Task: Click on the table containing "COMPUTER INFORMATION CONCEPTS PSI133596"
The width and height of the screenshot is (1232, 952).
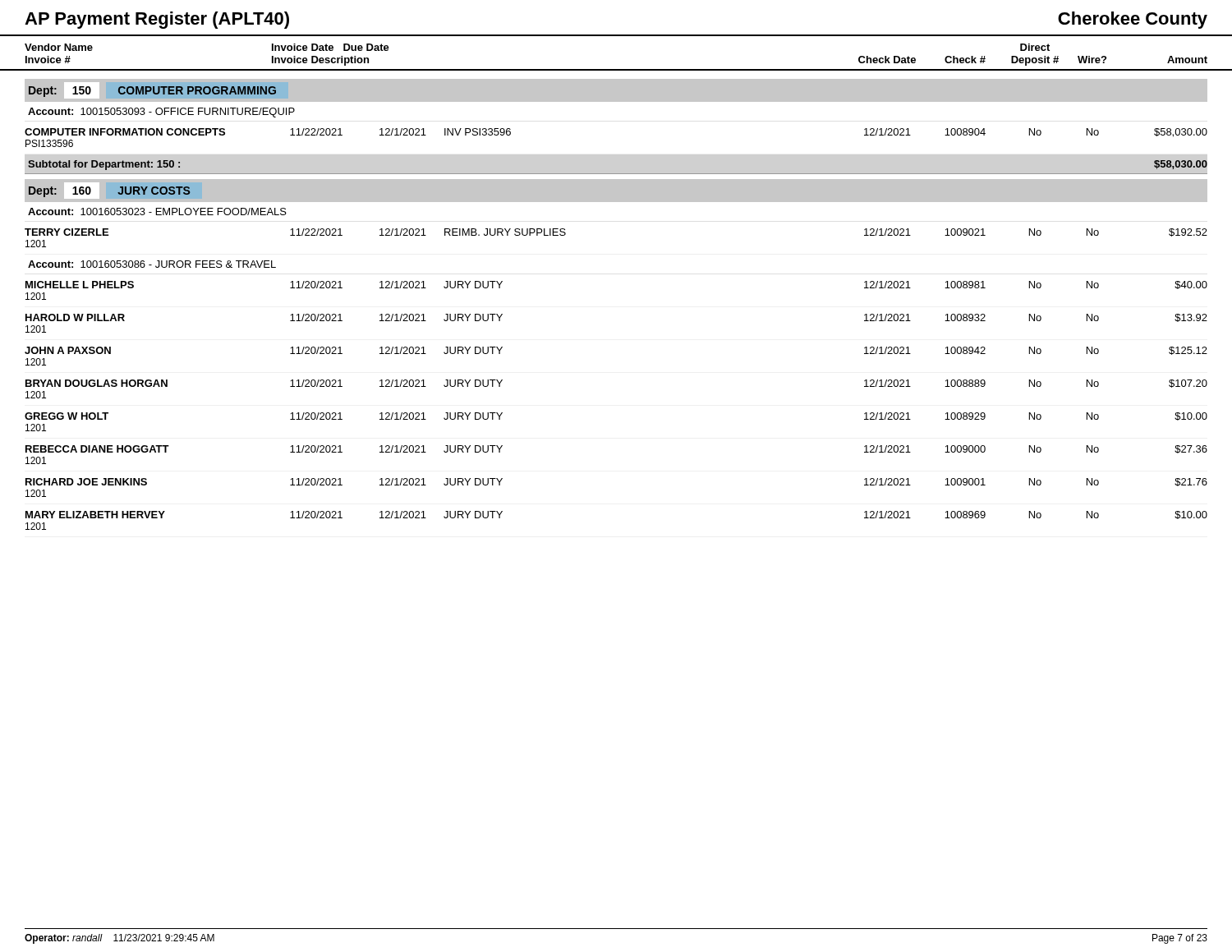Action: 616,138
